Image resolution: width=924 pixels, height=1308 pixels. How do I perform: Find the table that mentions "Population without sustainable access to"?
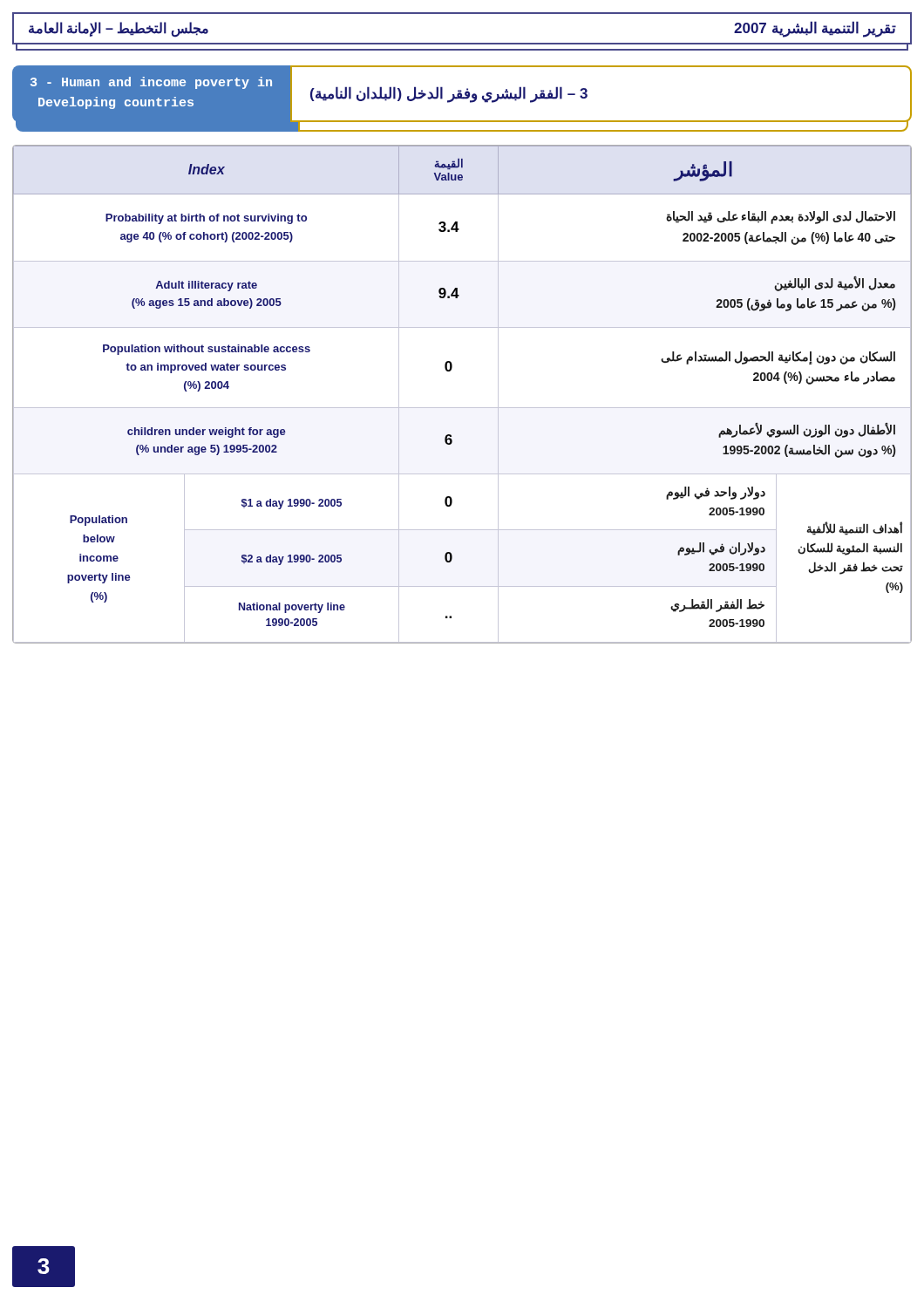[x=462, y=394]
